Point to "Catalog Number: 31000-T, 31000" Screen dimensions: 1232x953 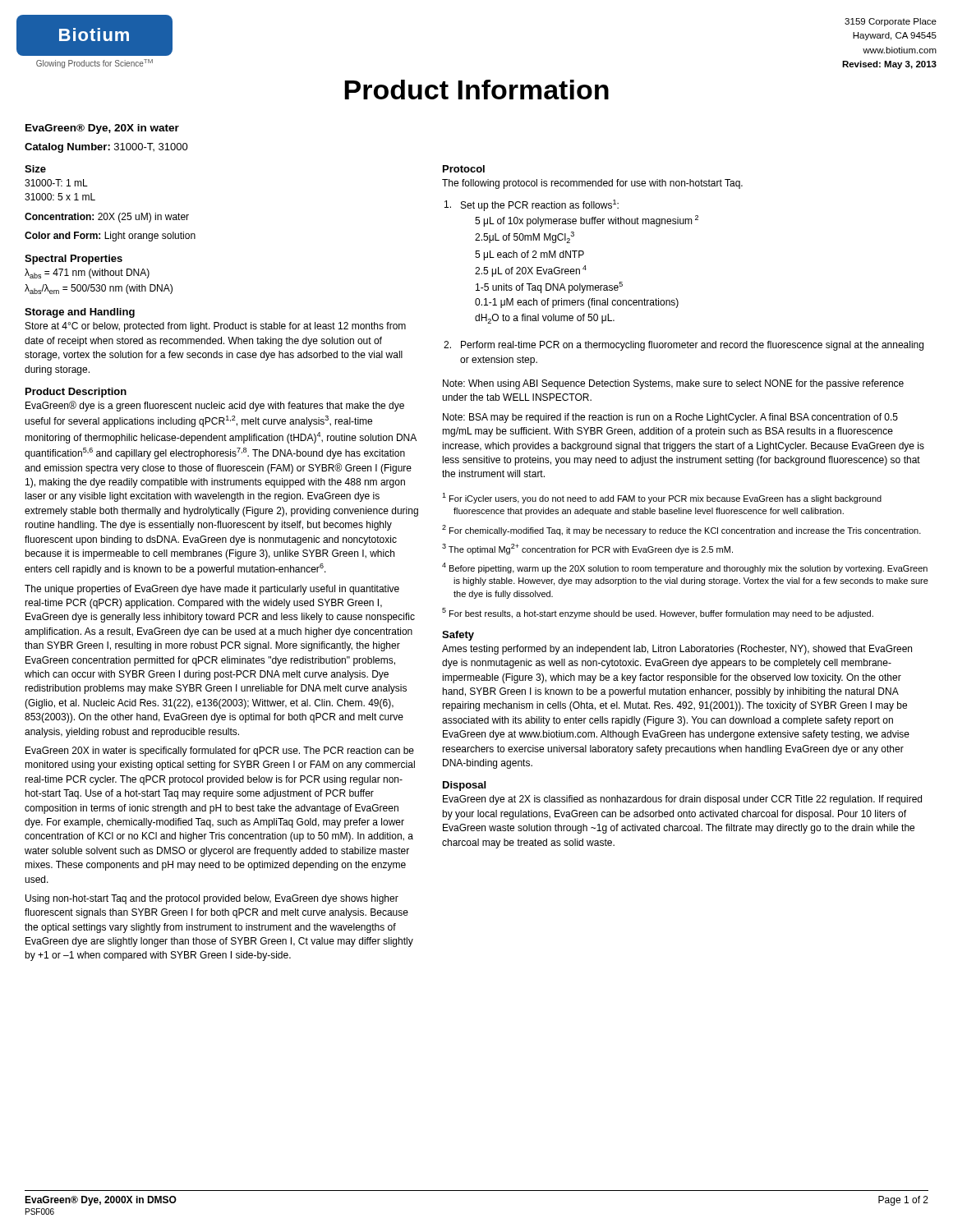[x=106, y=147]
